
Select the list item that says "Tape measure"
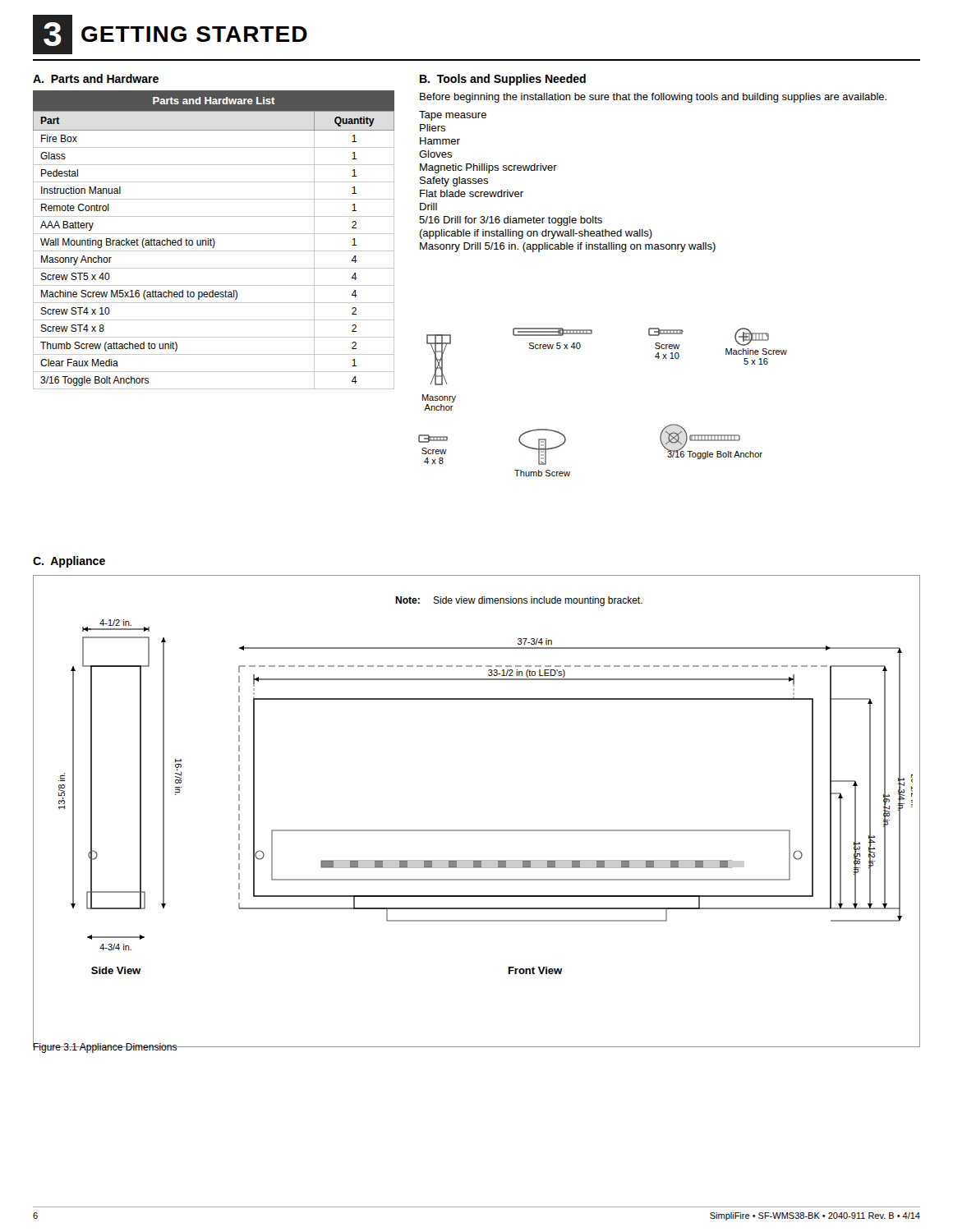(x=453, y=115)
